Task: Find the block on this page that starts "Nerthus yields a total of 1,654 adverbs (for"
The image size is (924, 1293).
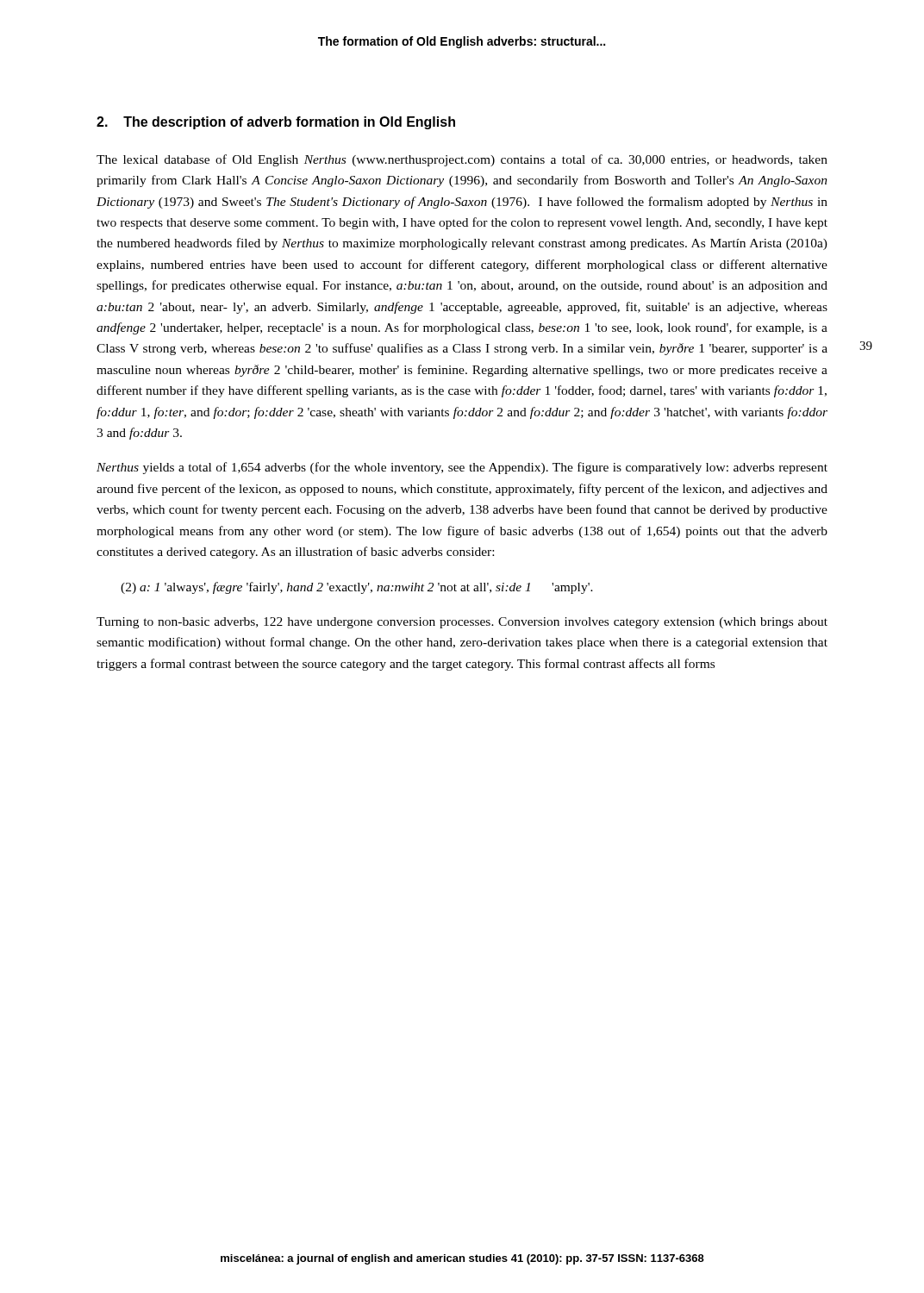Action: click(x=462, y=509)
